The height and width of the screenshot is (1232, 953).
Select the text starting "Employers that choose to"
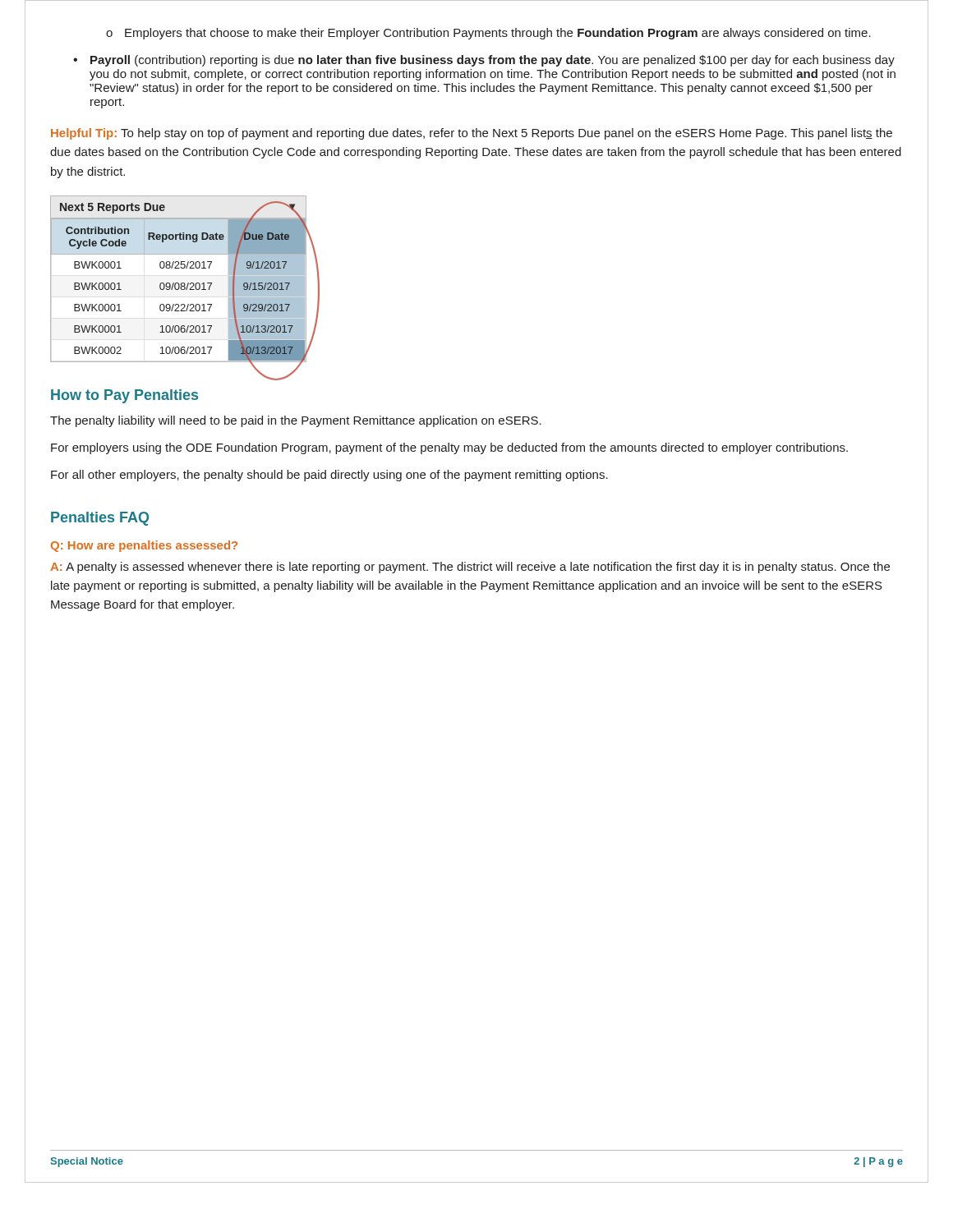coord(501,32)
